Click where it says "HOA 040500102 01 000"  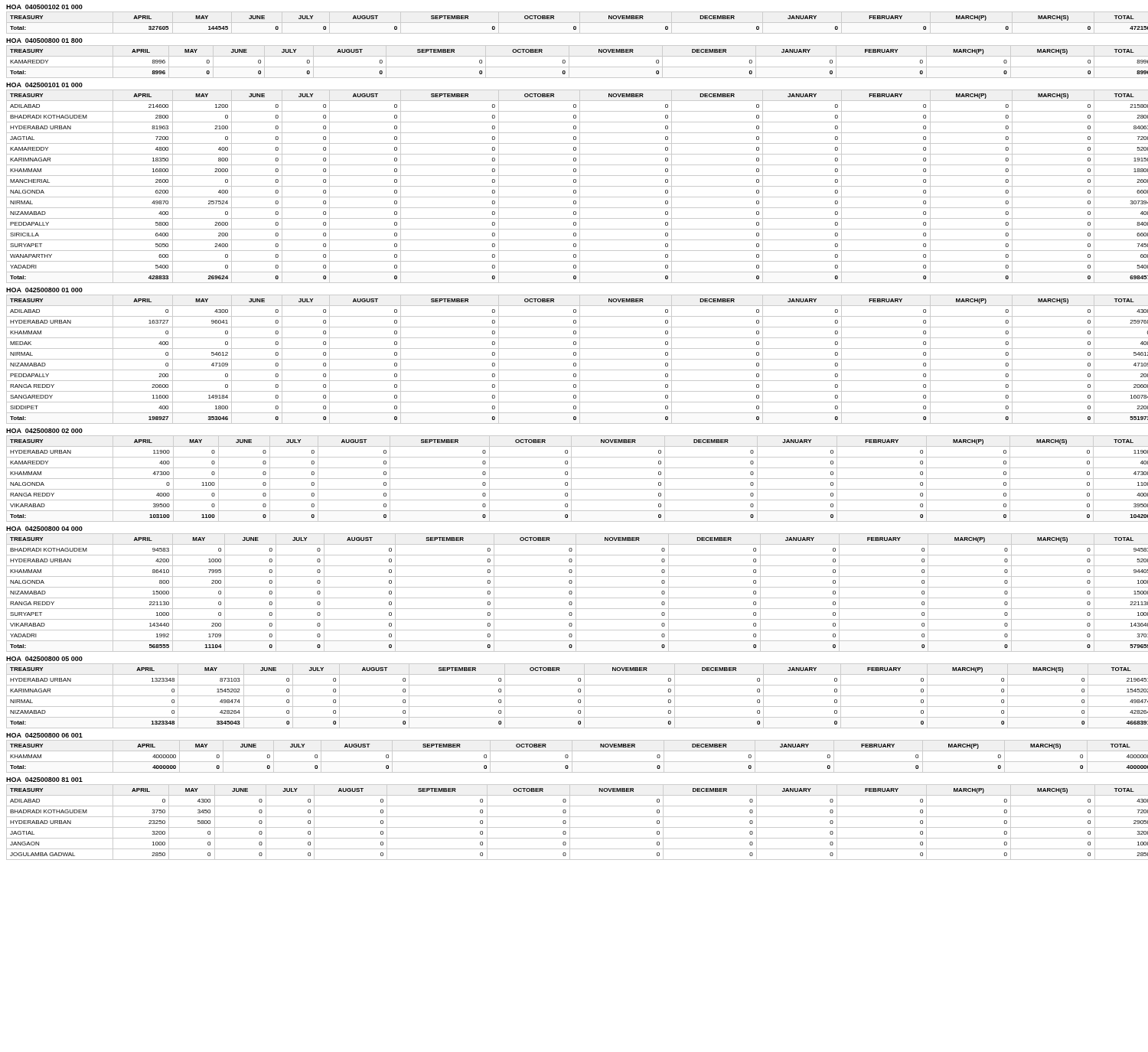pyautogui.click(x=44, y=7)
